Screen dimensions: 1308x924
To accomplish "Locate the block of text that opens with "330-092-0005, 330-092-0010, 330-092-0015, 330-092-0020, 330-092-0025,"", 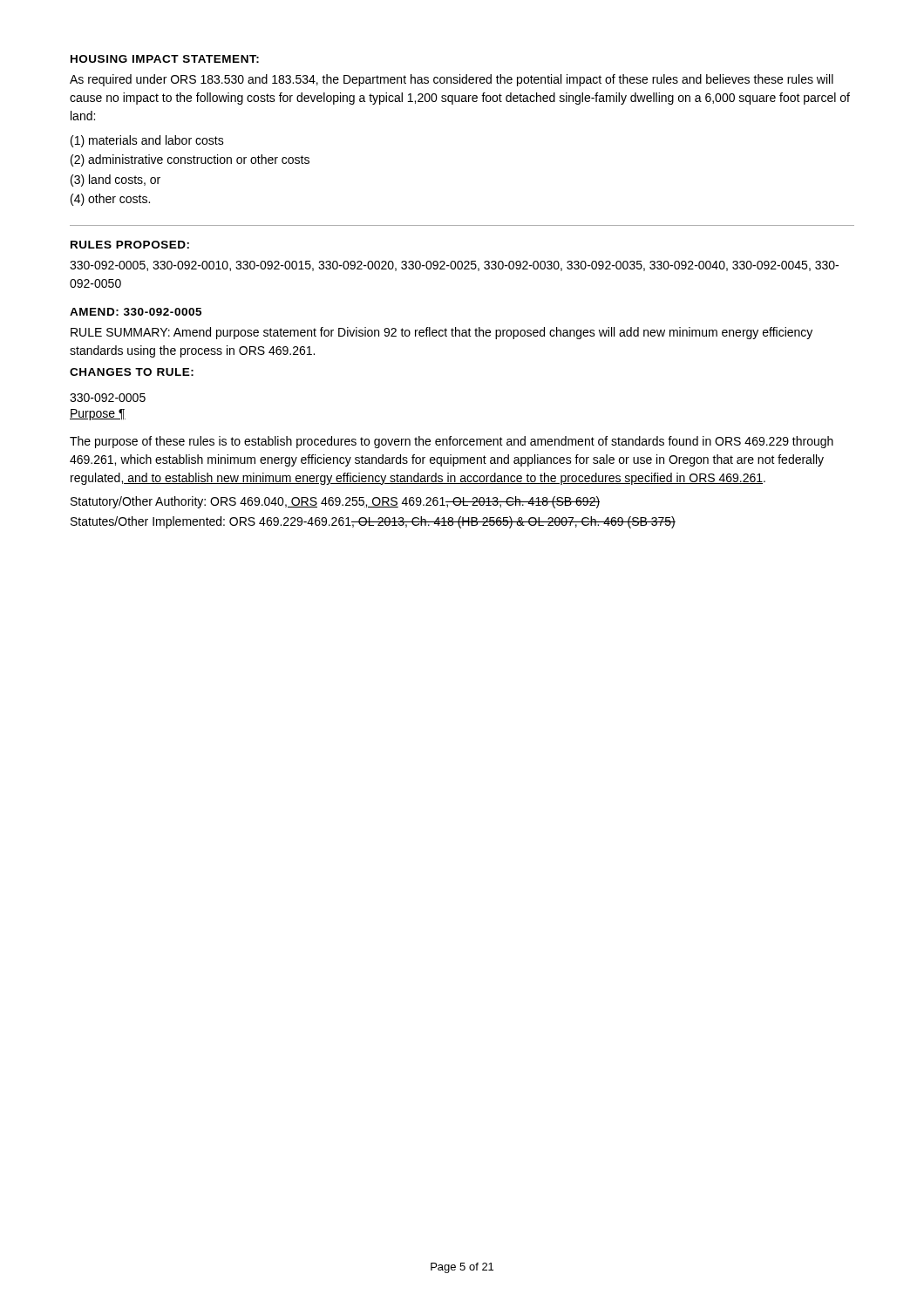I will (454, 274).
